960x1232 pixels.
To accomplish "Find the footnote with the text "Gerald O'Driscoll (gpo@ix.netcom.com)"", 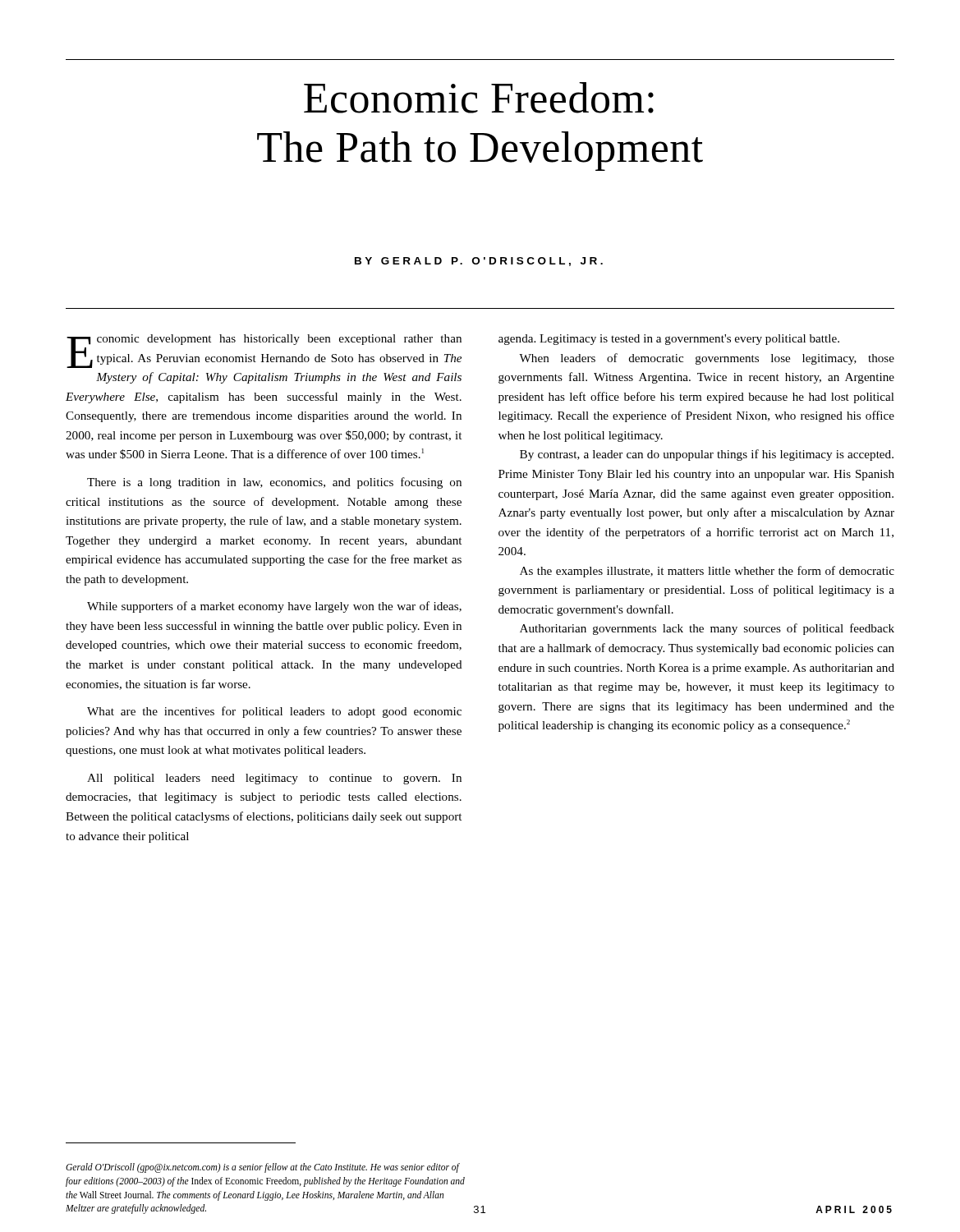I will 265,1188.
